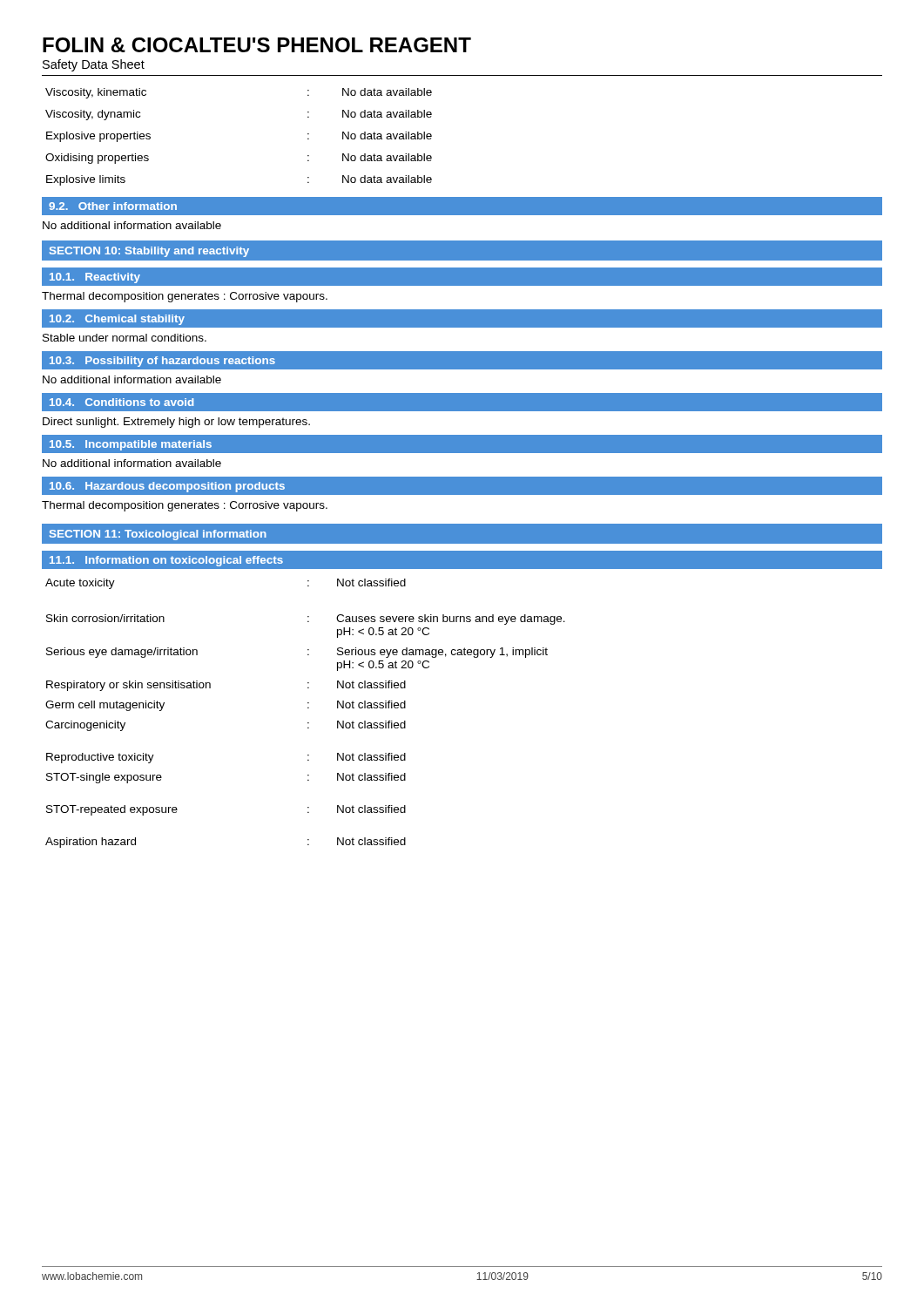Select the text that reads "Stable under normal conditions."
This screenshot has height=1307, width=924.
pyautogui.click(x=124, y=337)
